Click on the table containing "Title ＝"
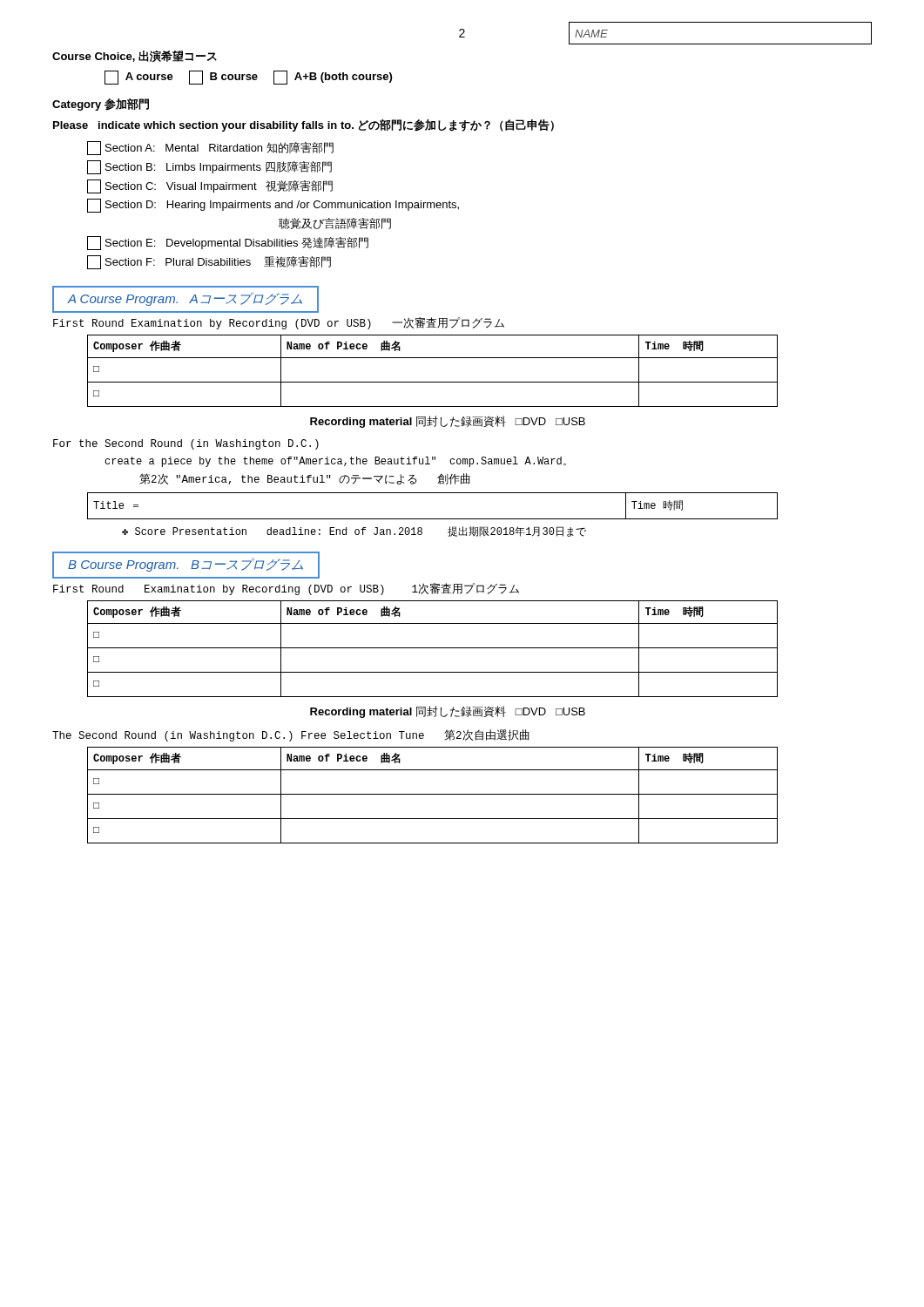Screen dimensions: 1307x924 pyautogui.click(x=479, y=505)
